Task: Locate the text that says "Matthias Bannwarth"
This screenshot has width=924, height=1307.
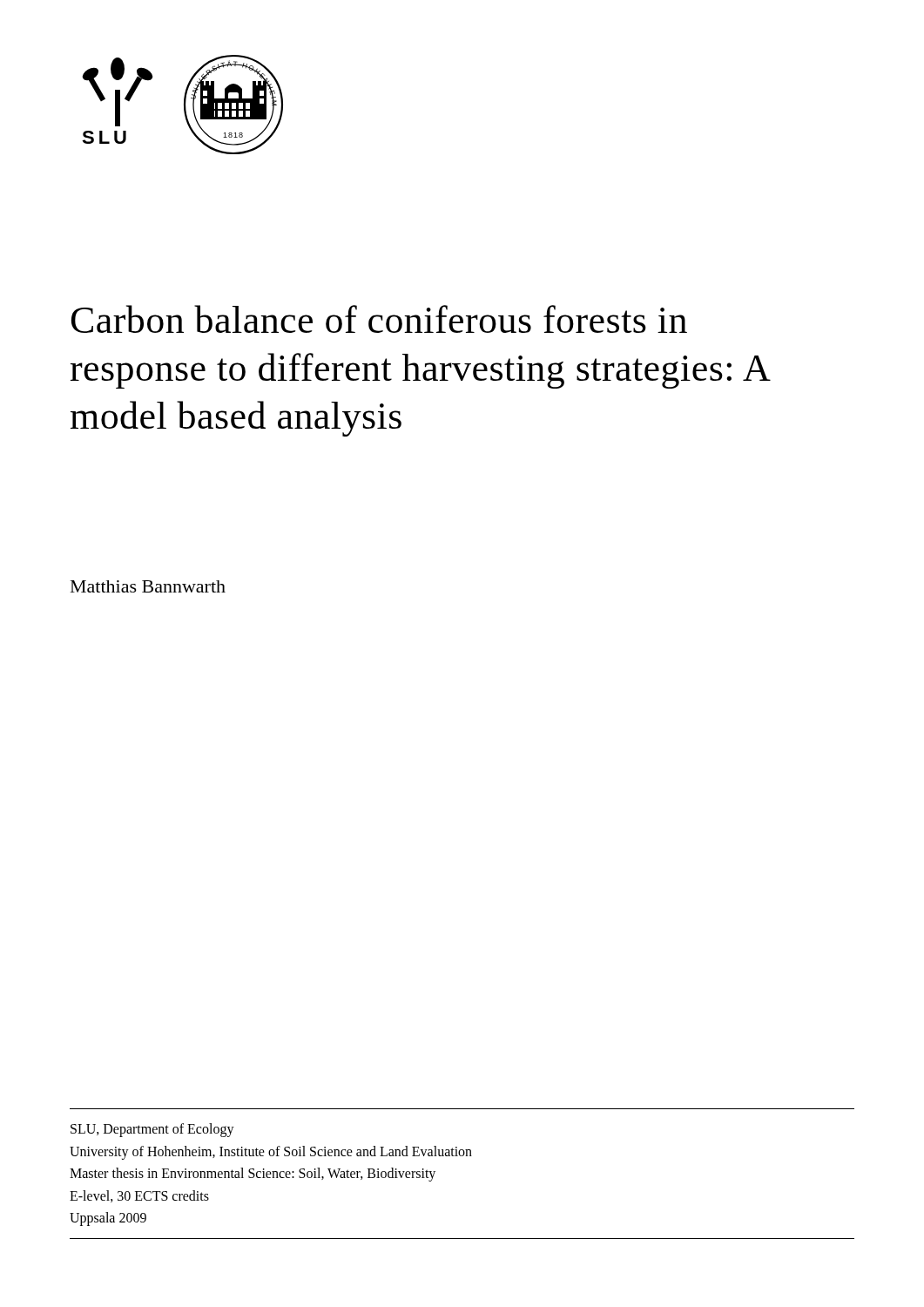Action: [148, 586]
